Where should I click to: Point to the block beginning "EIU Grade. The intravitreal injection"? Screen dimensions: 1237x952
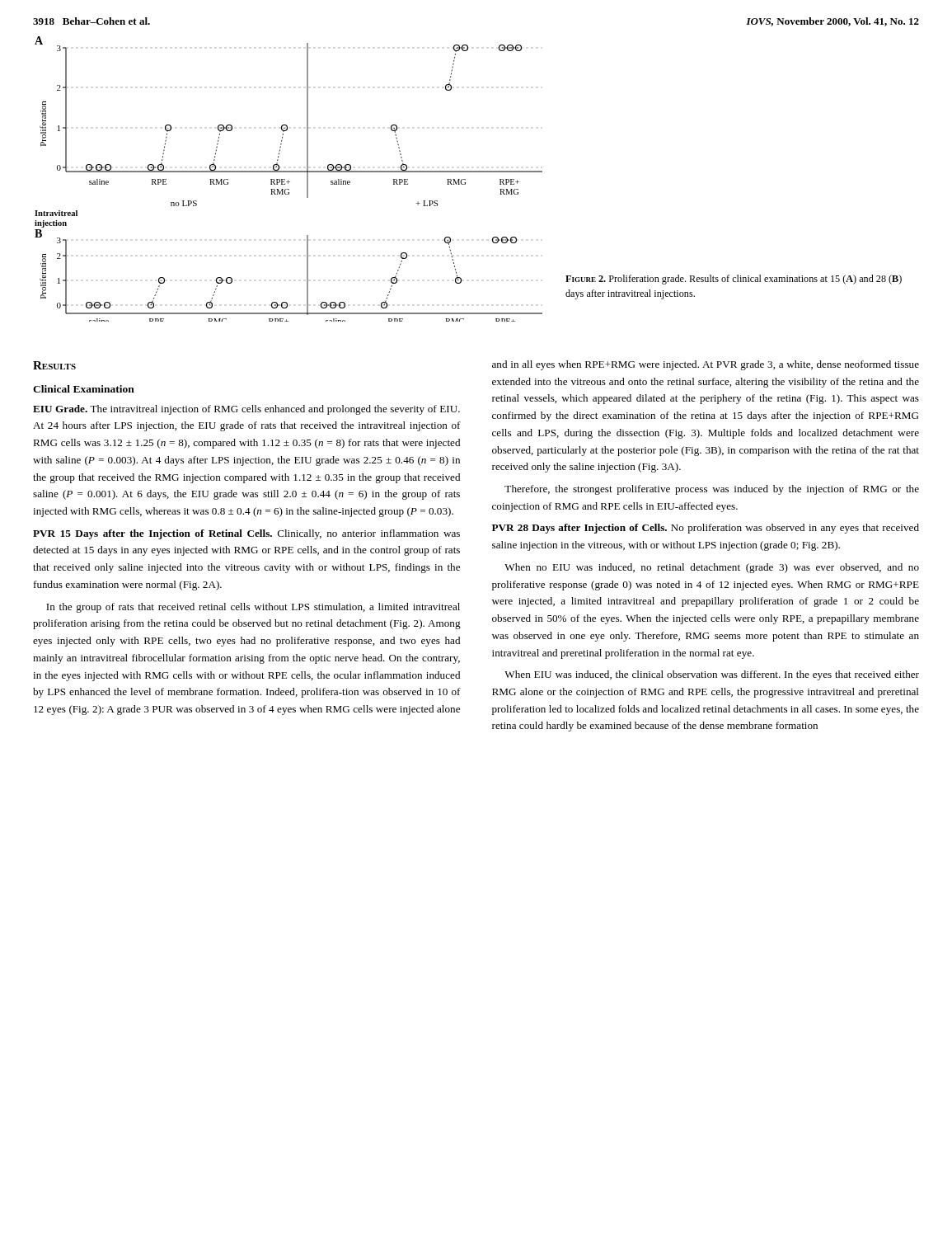pos(61,365)
